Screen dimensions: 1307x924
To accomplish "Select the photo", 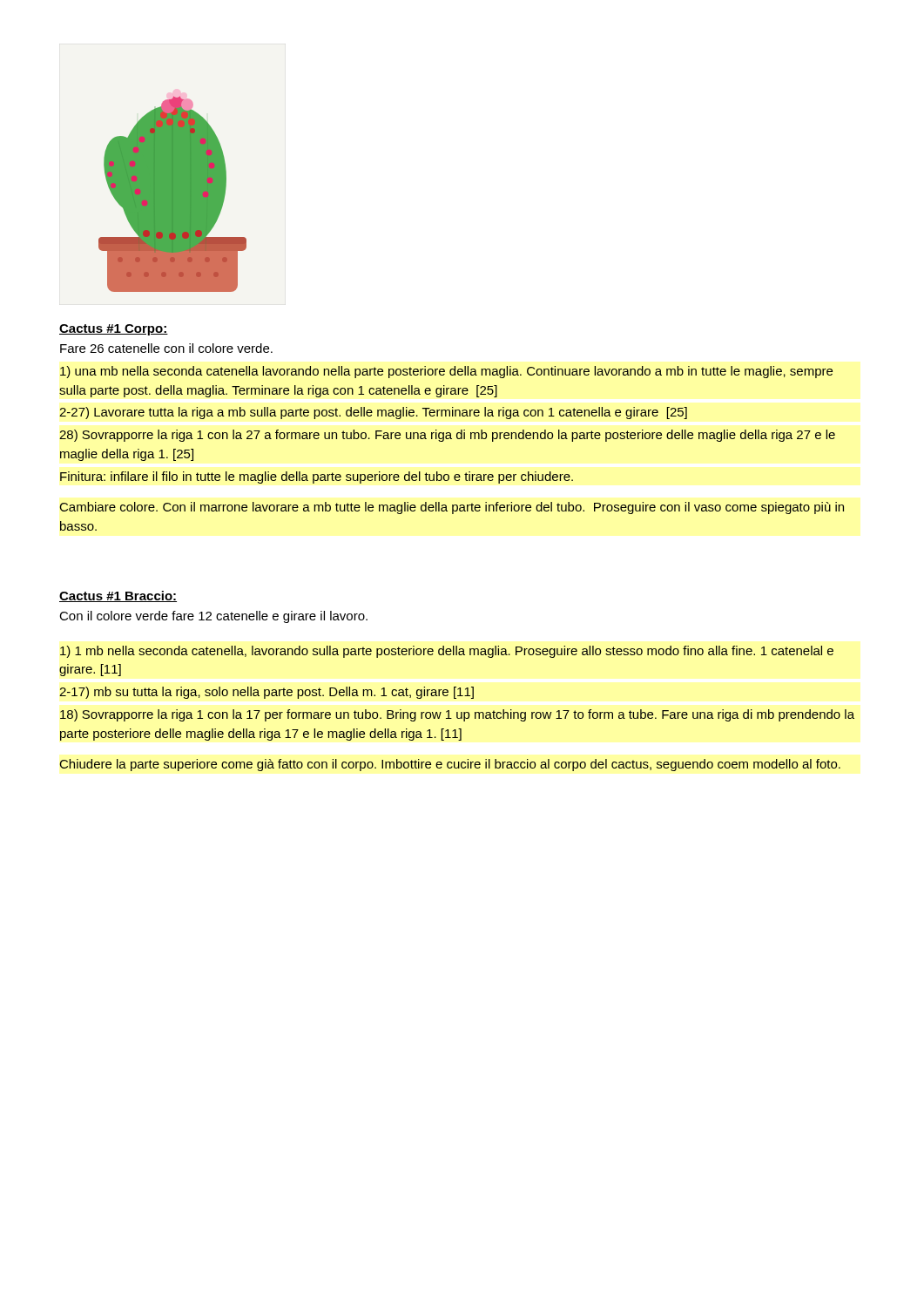I will pyautogui.click(x=172, y=174).
